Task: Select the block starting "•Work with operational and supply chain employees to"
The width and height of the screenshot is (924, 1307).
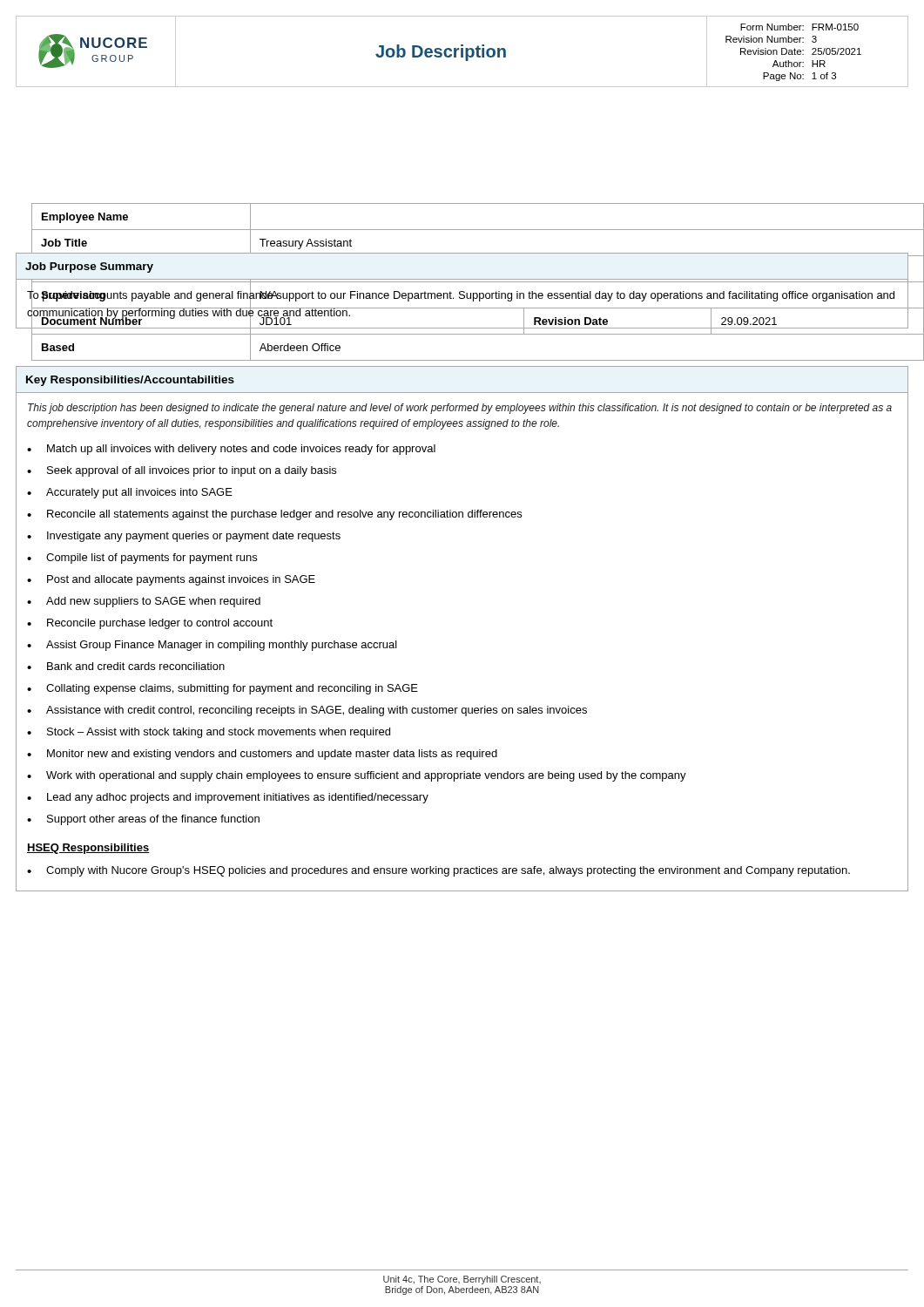Action: (356, 776)
